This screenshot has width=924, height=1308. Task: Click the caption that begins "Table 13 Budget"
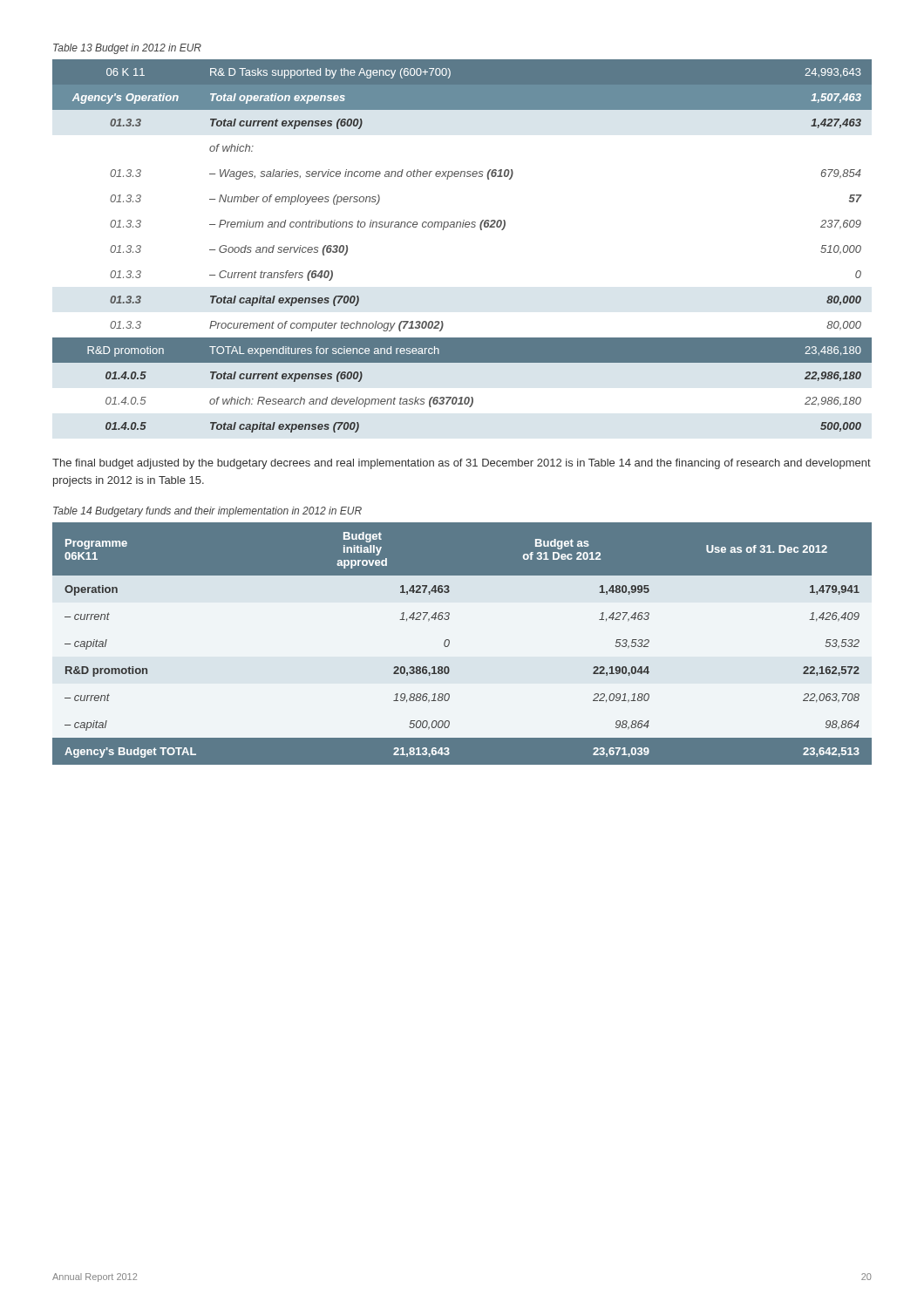pos(127,48)
